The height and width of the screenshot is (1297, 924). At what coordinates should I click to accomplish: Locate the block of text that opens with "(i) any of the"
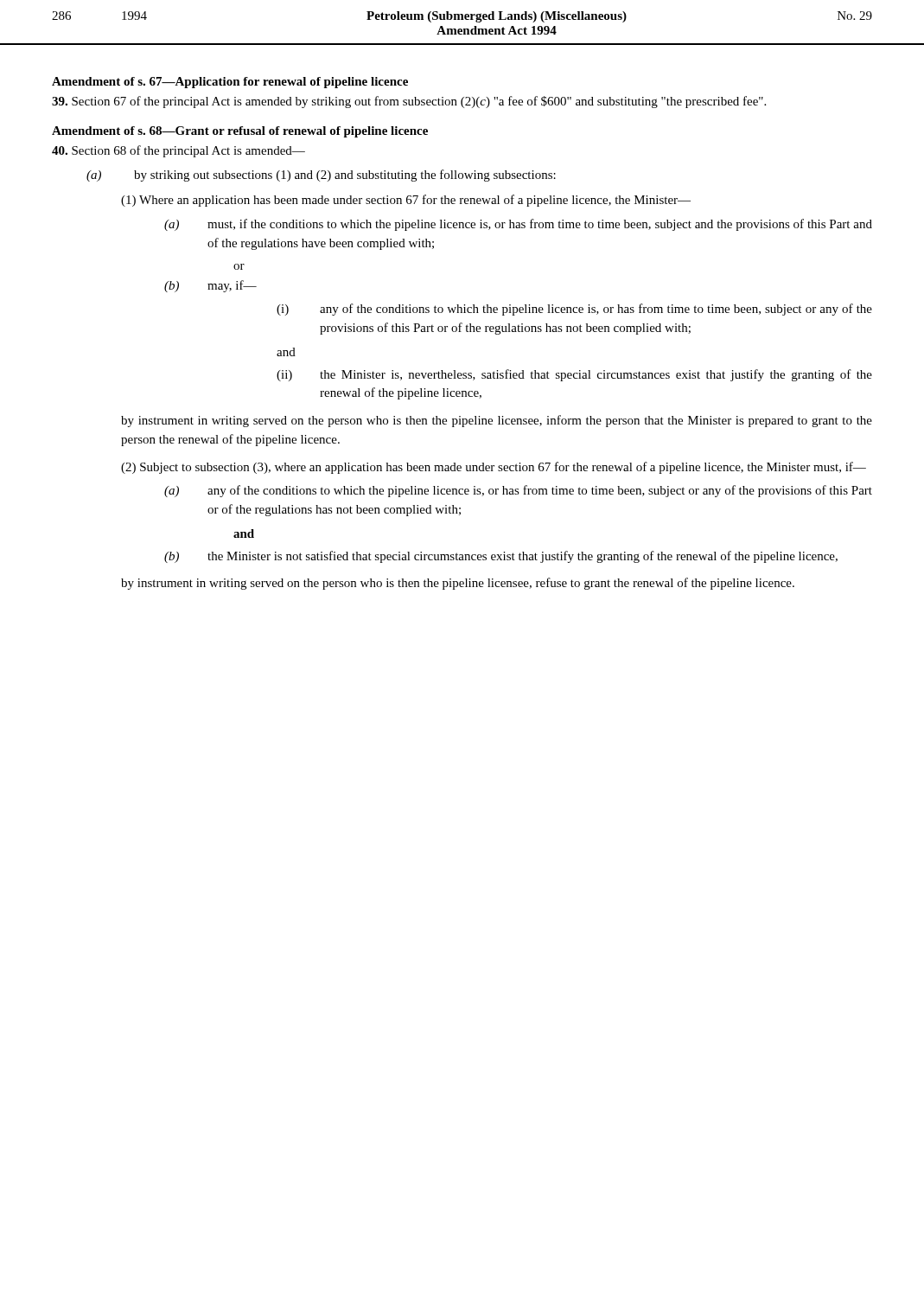click(x=574, y=319)
